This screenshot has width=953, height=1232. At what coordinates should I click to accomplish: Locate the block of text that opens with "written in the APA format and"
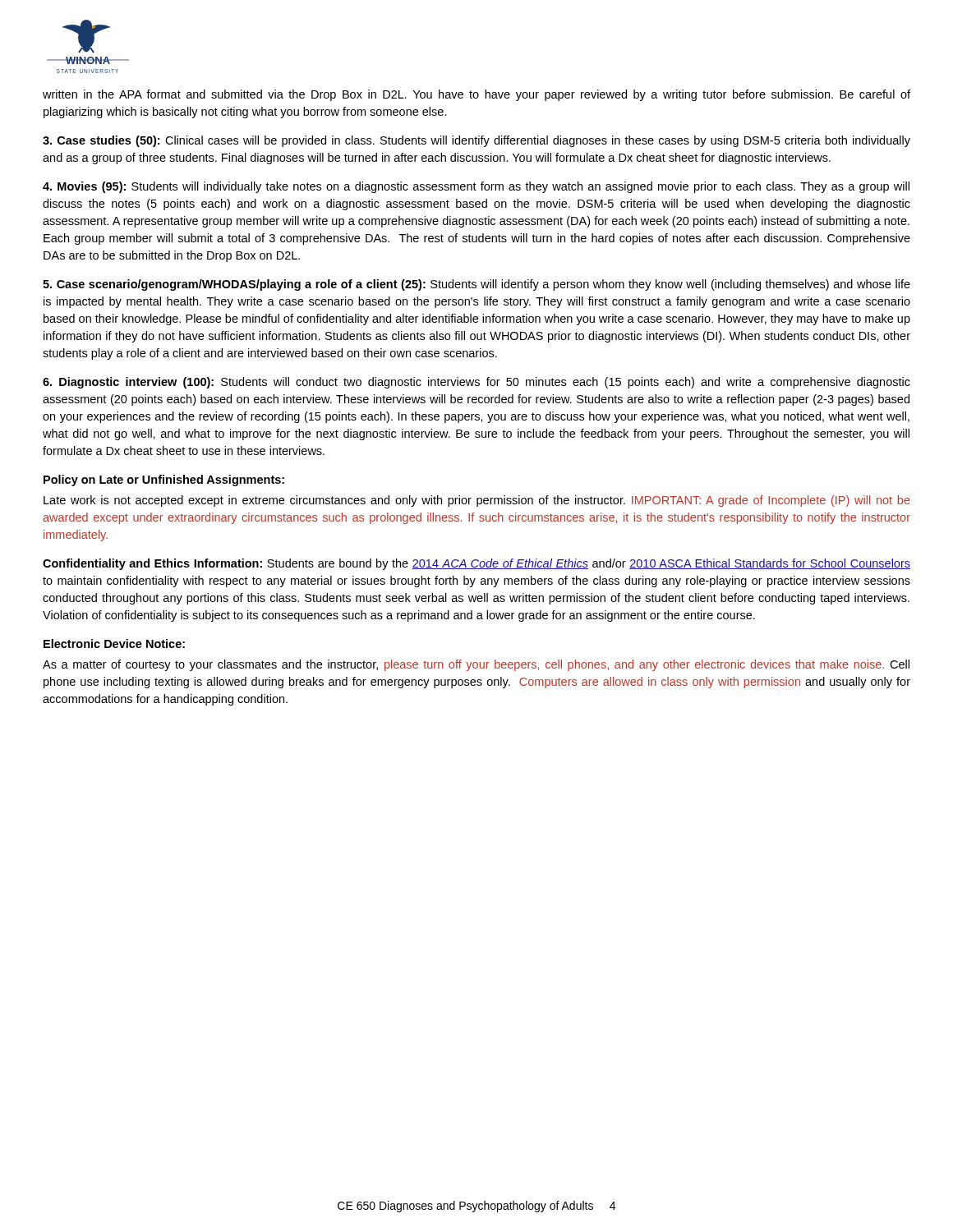(x=476, y=103)
